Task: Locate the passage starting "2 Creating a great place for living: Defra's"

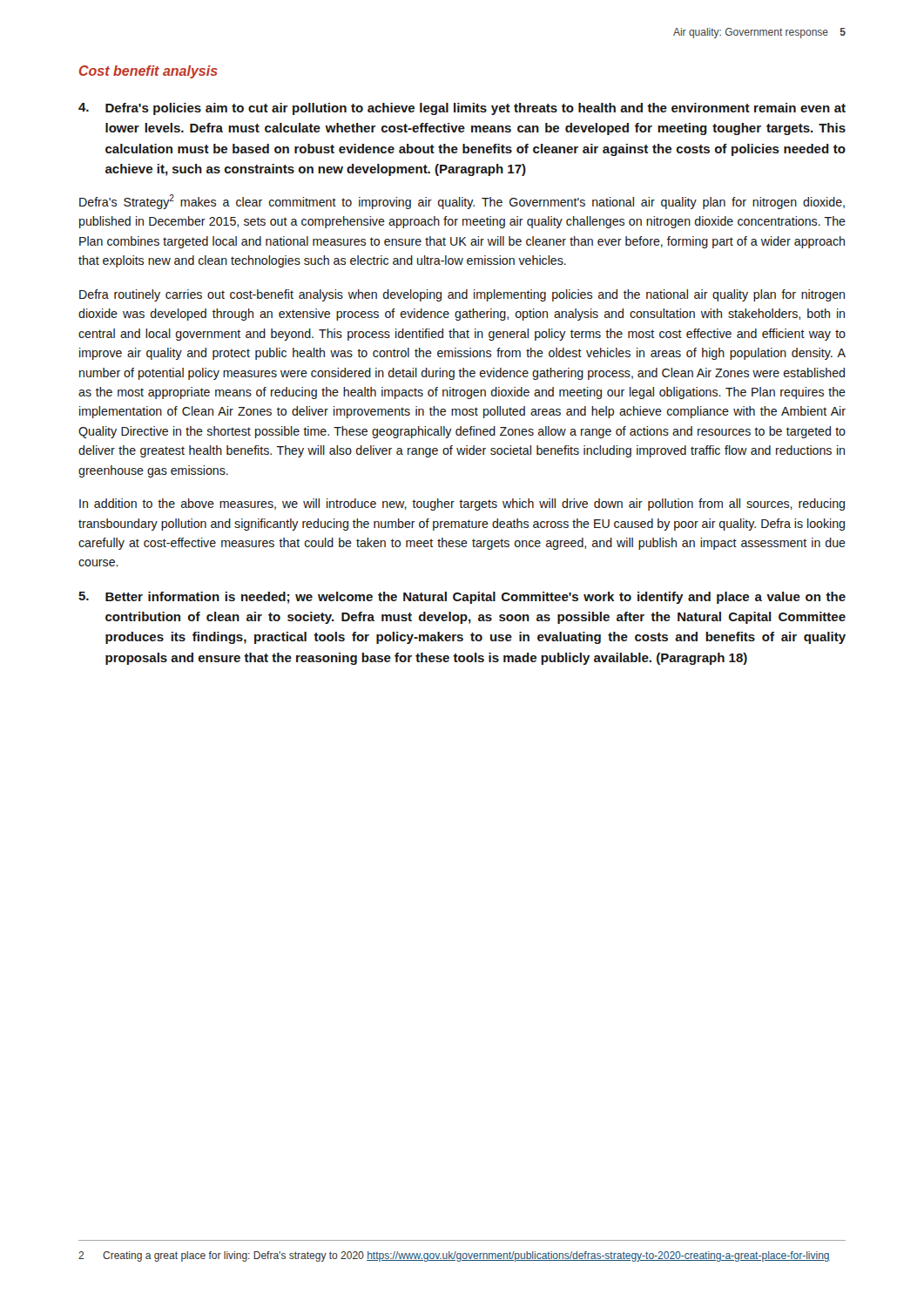Action: (x=462, y=1256)
